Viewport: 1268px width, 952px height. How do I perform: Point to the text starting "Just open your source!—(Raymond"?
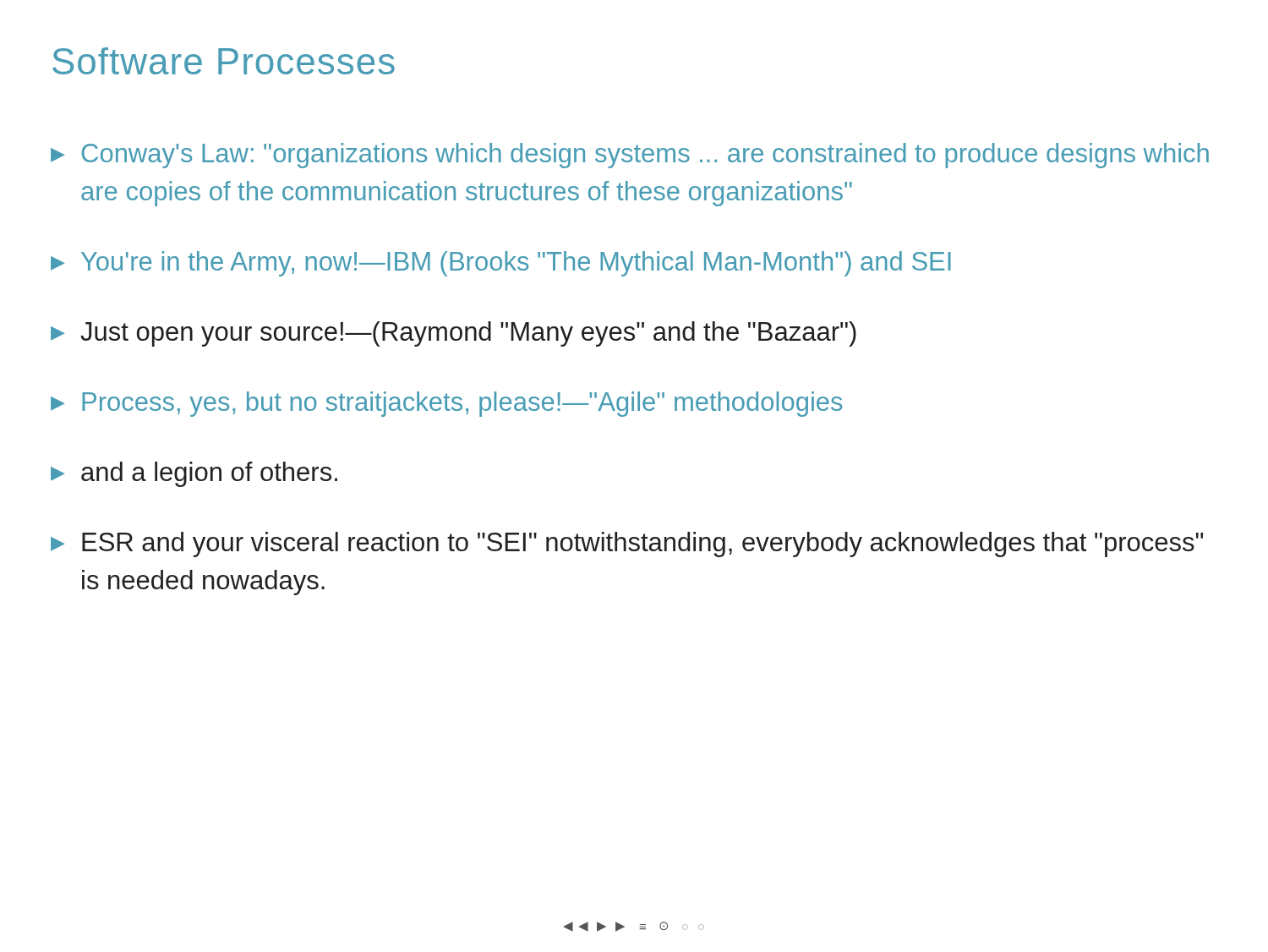coord(634,332)
